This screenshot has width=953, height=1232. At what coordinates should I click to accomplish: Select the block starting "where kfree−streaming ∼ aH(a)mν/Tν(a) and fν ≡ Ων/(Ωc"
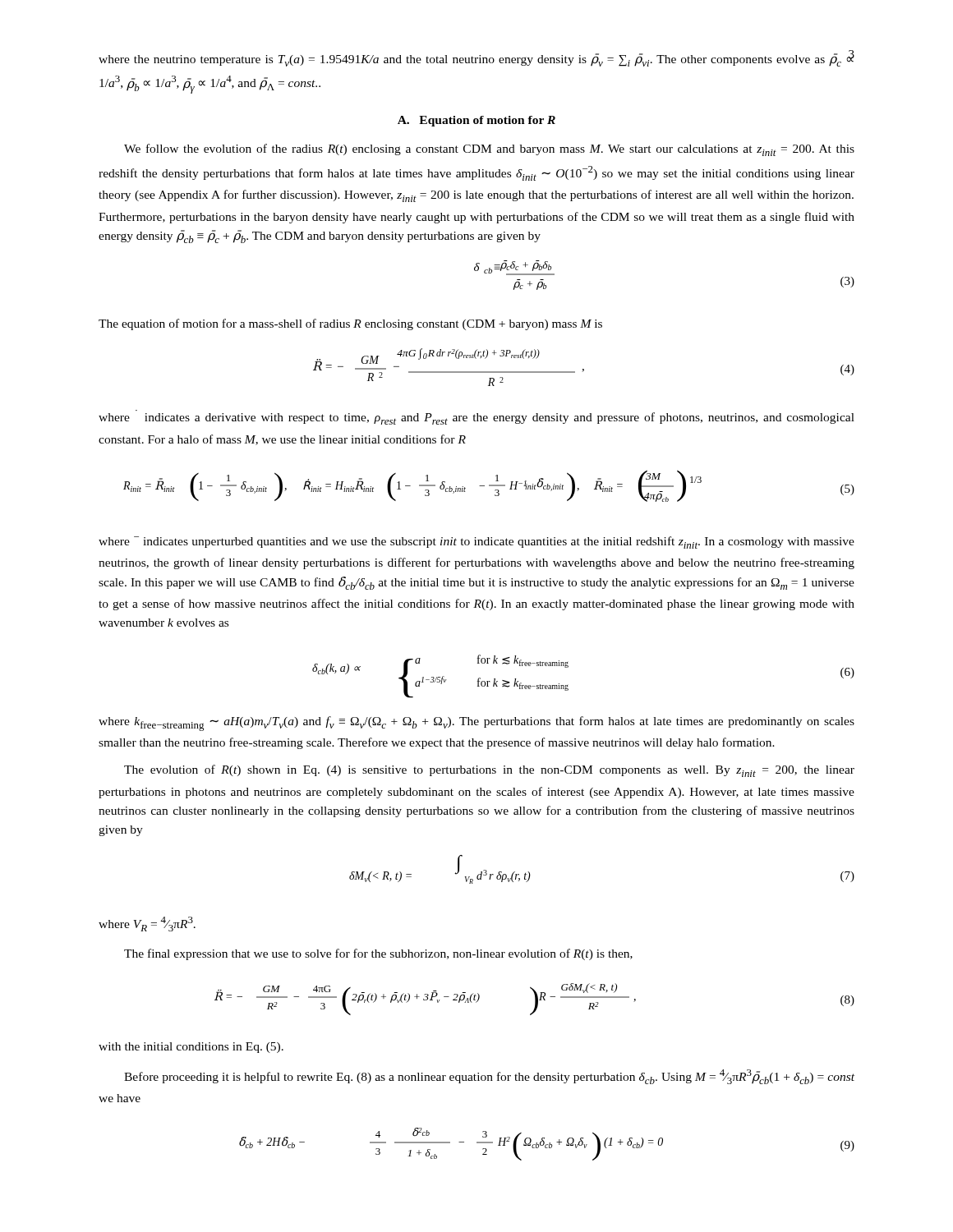pos(476,731)
